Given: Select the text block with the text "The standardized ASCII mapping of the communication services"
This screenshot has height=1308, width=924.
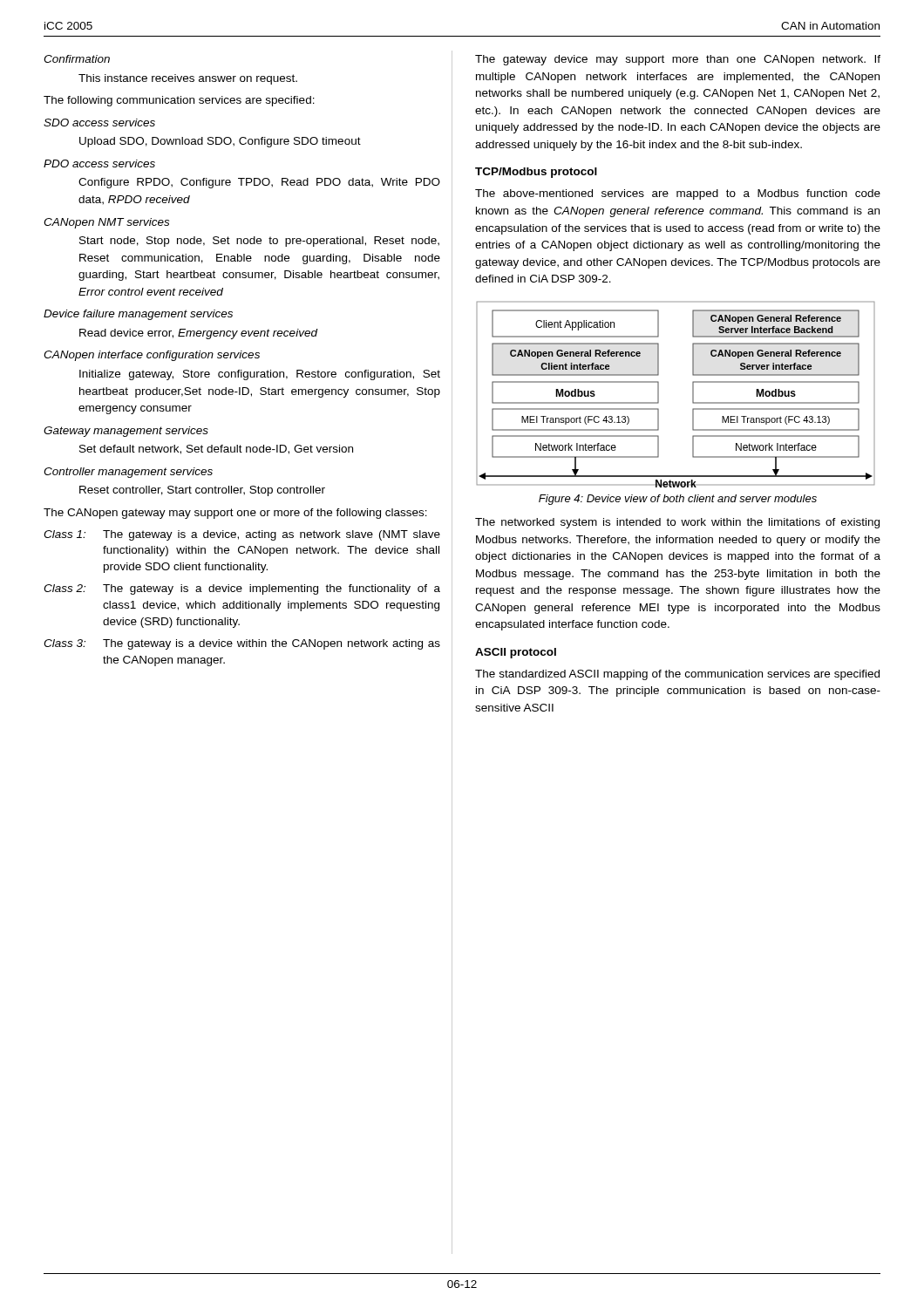Looking at the screenshot, I should pos(678,691).
